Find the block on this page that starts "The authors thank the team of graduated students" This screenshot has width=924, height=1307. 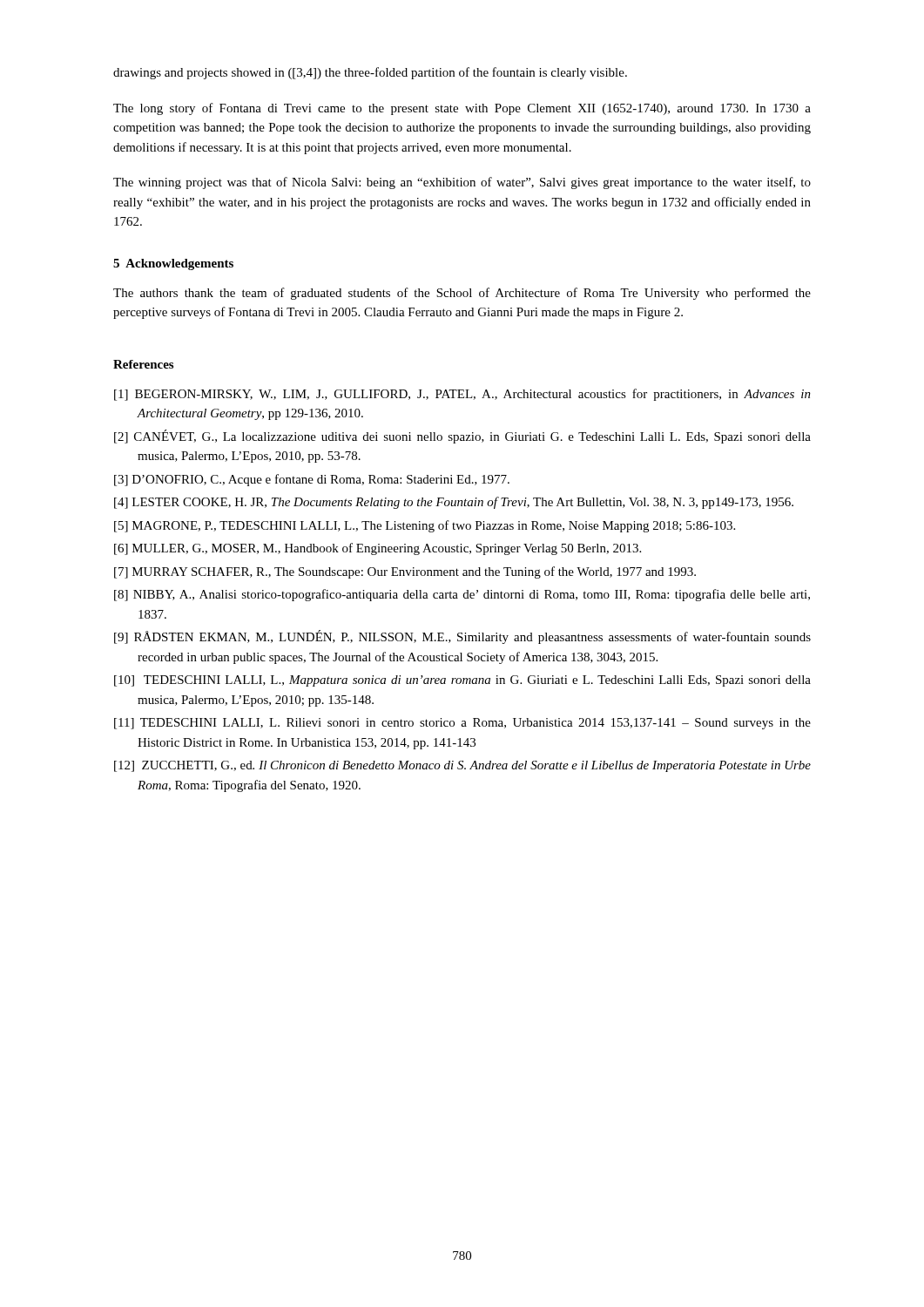point(462,302)
